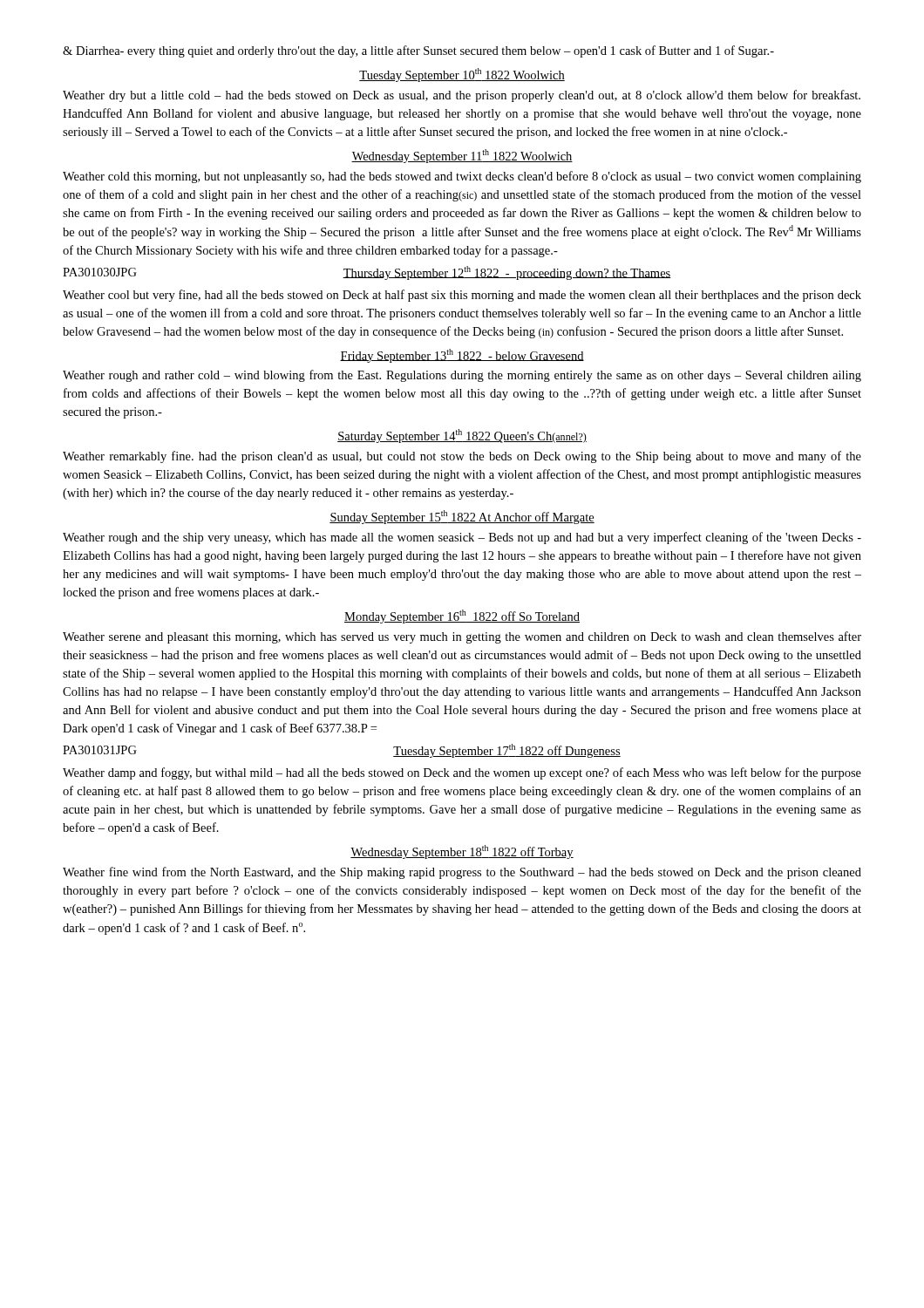Screen dimensions: 1308x924
Task: Find the section header that says "Monday September 16th 1822 off So"
Action: (x=462, y=616)
